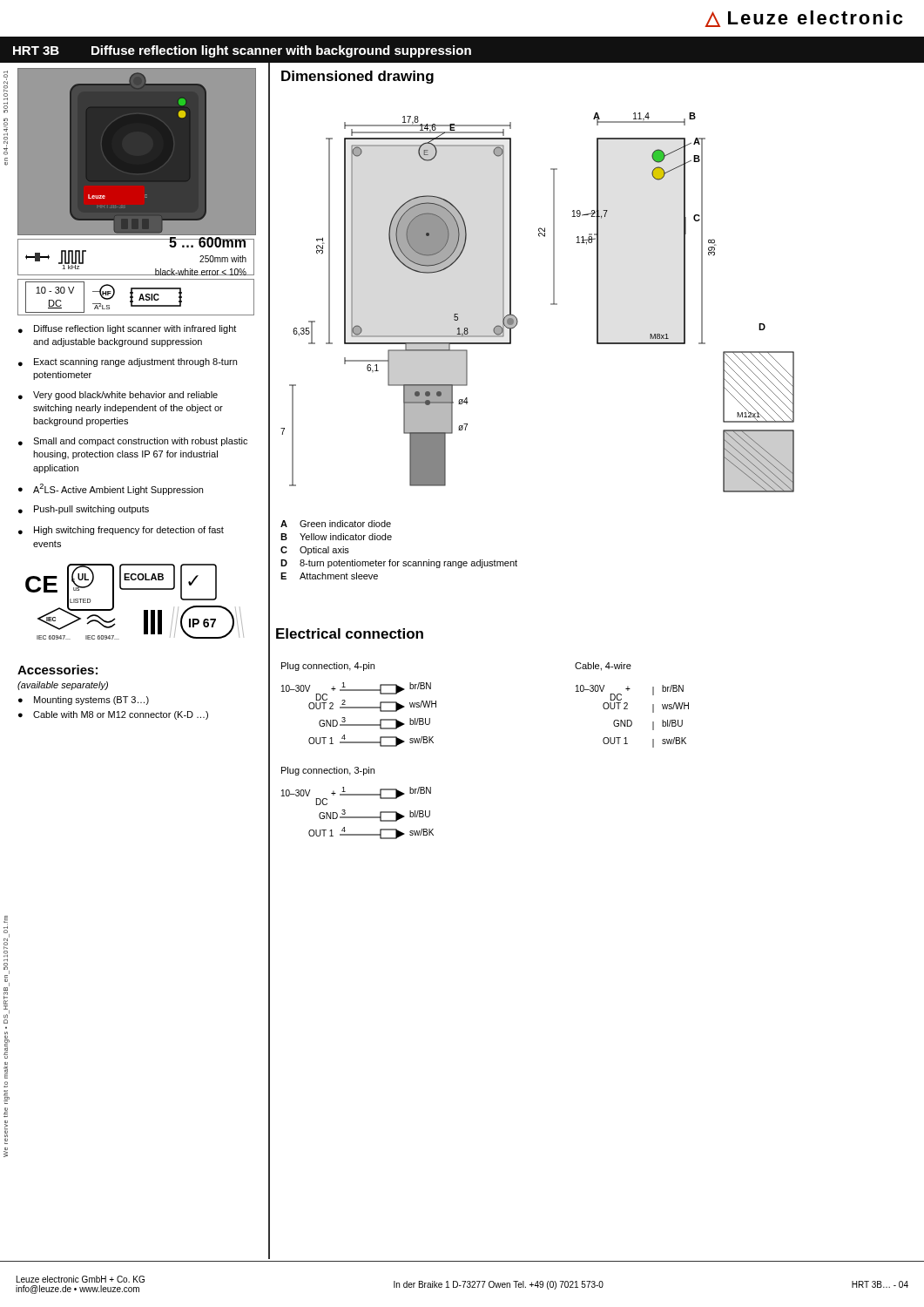Select the text that says "(available separately)"
This screenshot has width=924, height=1307.
pyautogui.click(x=63, y=685)
